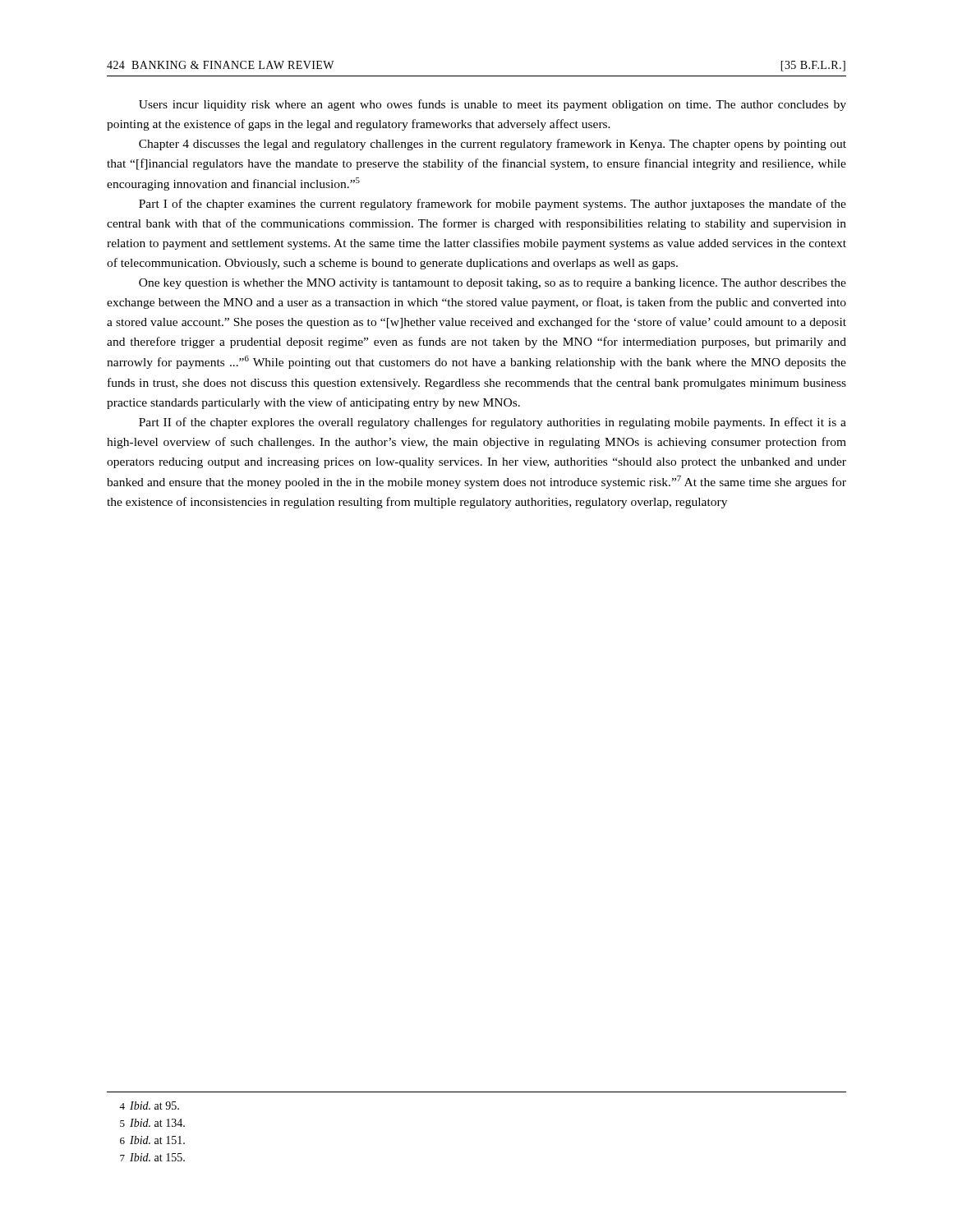Find the element starting "5 Ibid. at 134."

[146, 1123]
